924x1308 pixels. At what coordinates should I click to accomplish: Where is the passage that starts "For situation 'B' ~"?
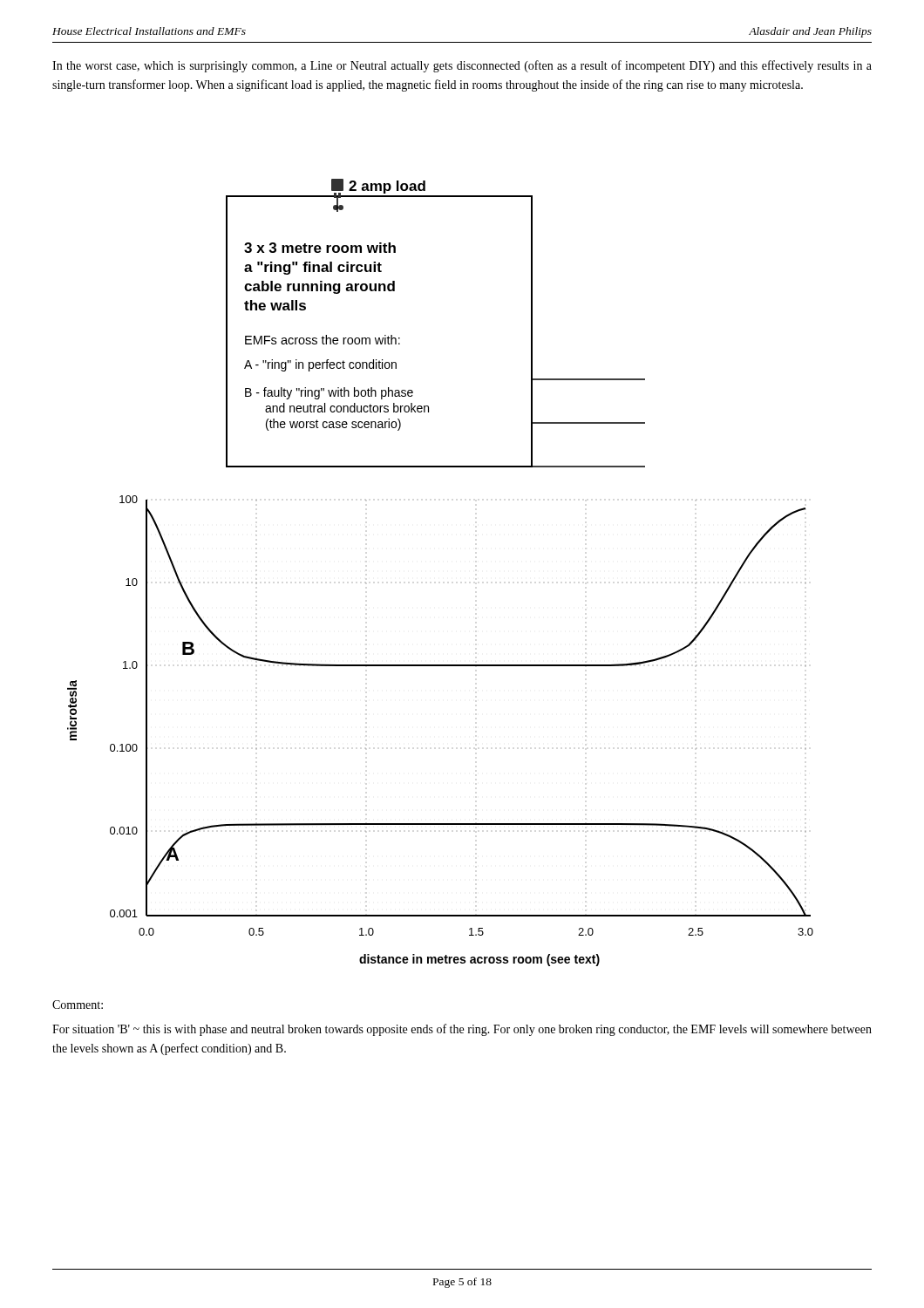point(462,1039)
